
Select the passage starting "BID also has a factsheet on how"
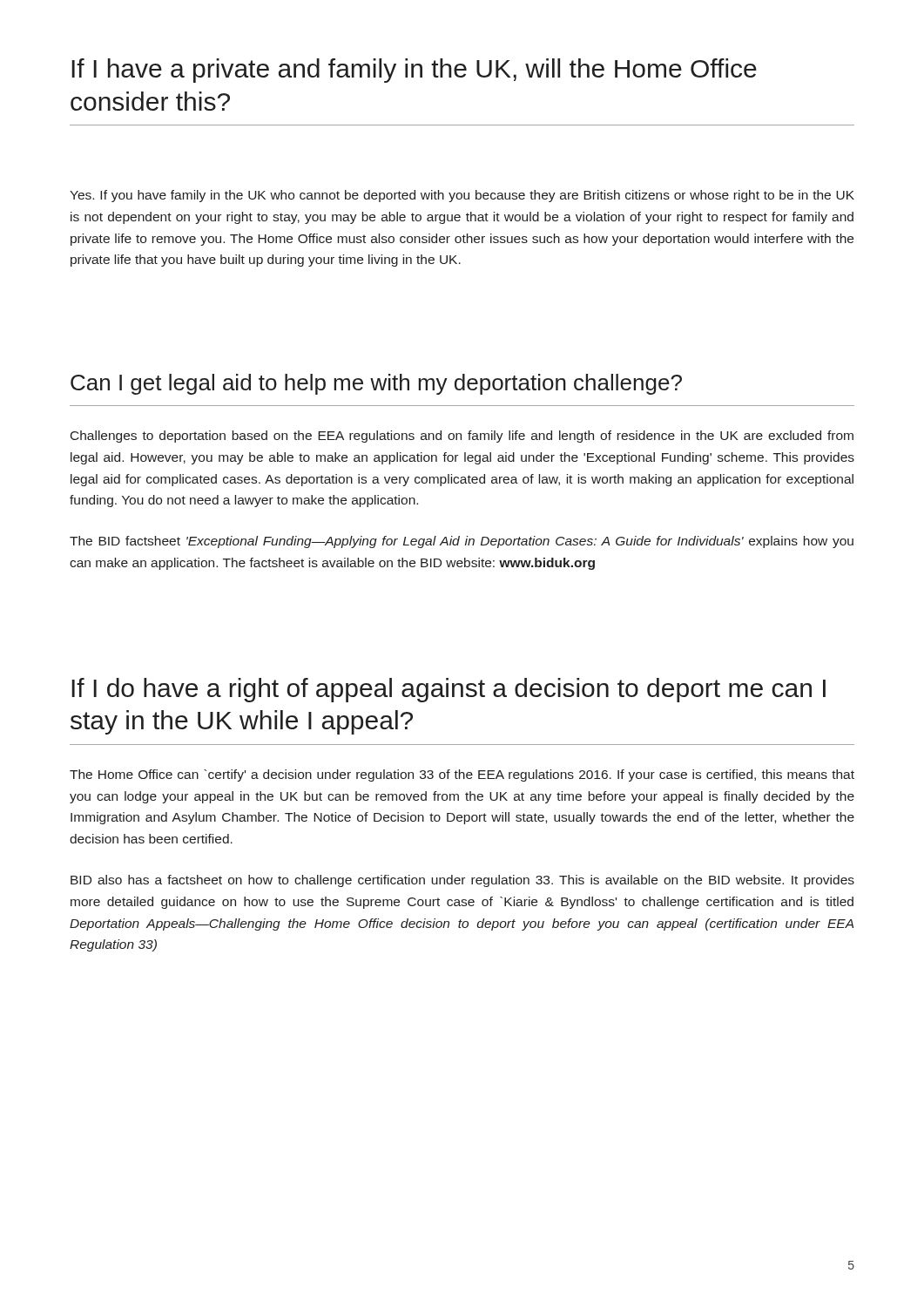[x=462, y=913]
